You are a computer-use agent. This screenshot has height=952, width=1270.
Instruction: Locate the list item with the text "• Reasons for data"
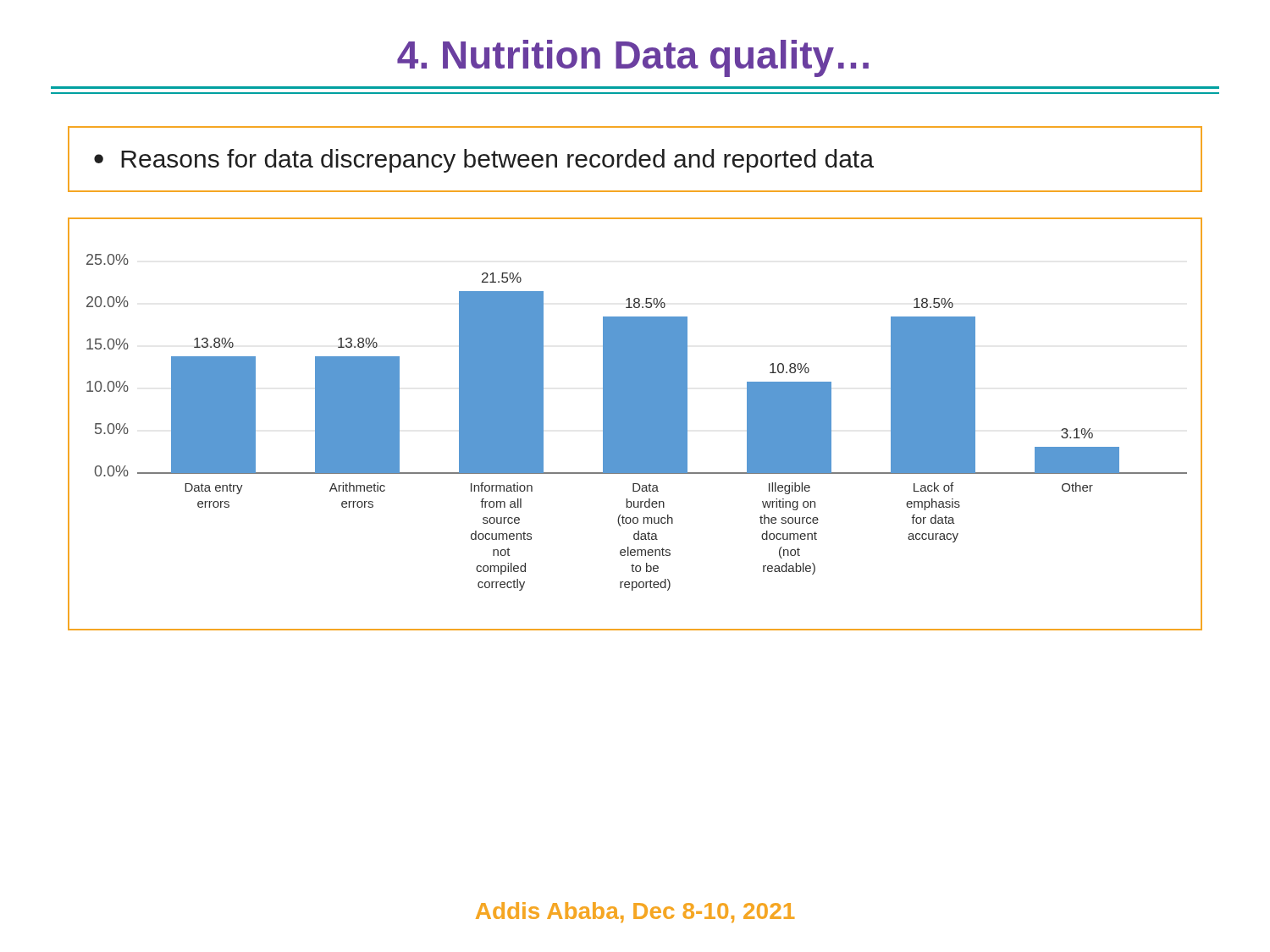(483, 159)
